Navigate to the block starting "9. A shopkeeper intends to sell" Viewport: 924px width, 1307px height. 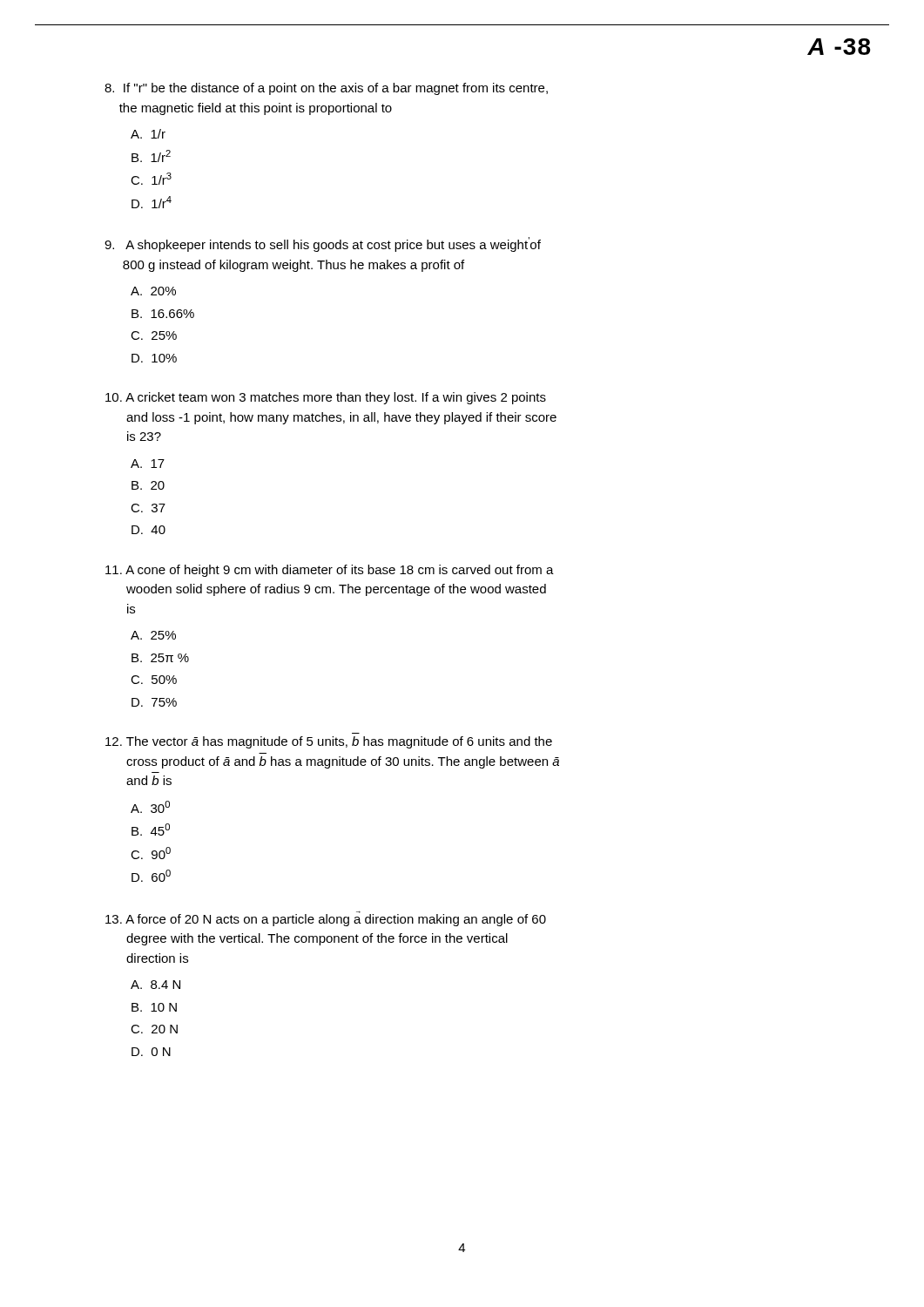point(323,244)
